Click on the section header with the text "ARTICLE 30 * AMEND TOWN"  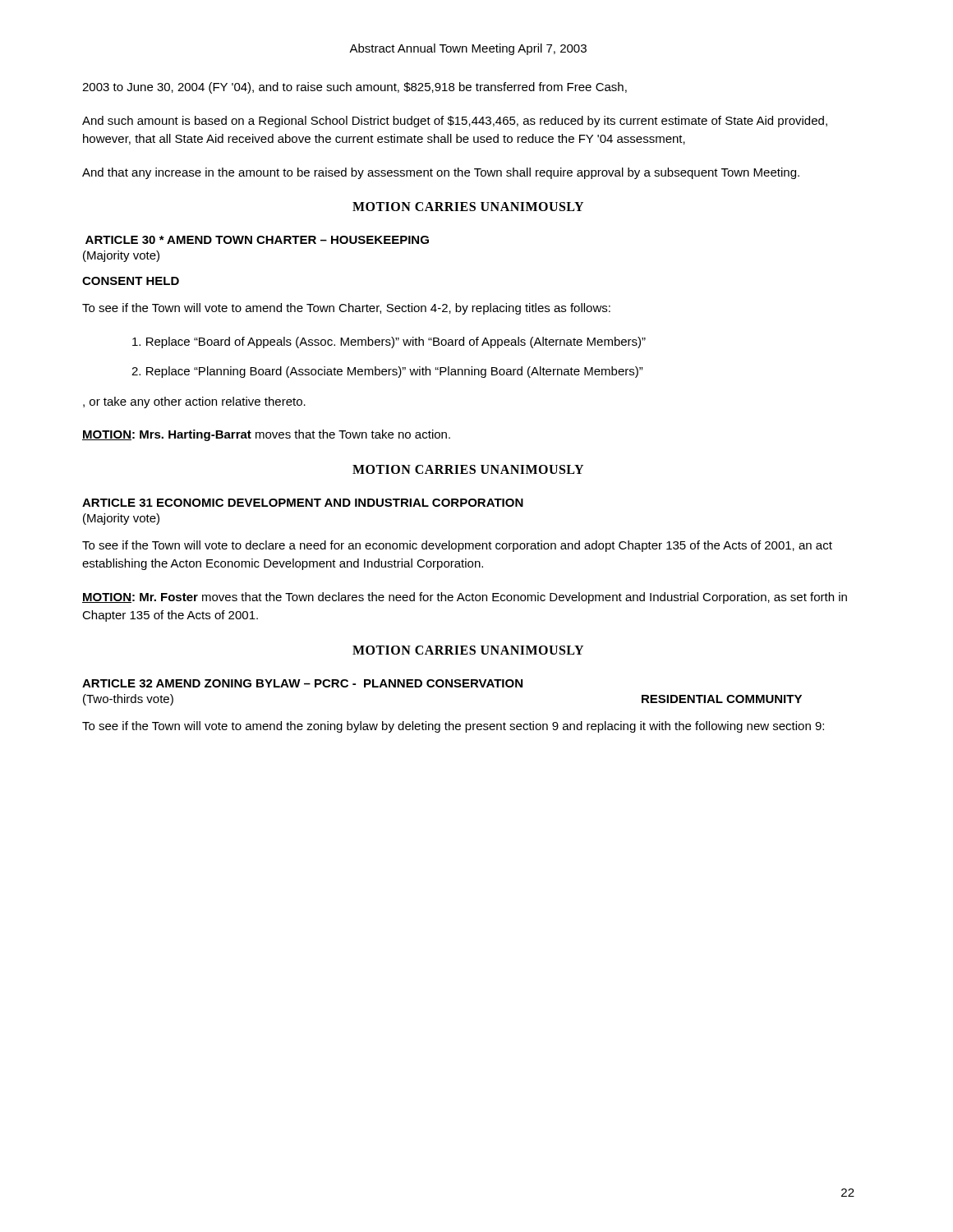256,239
